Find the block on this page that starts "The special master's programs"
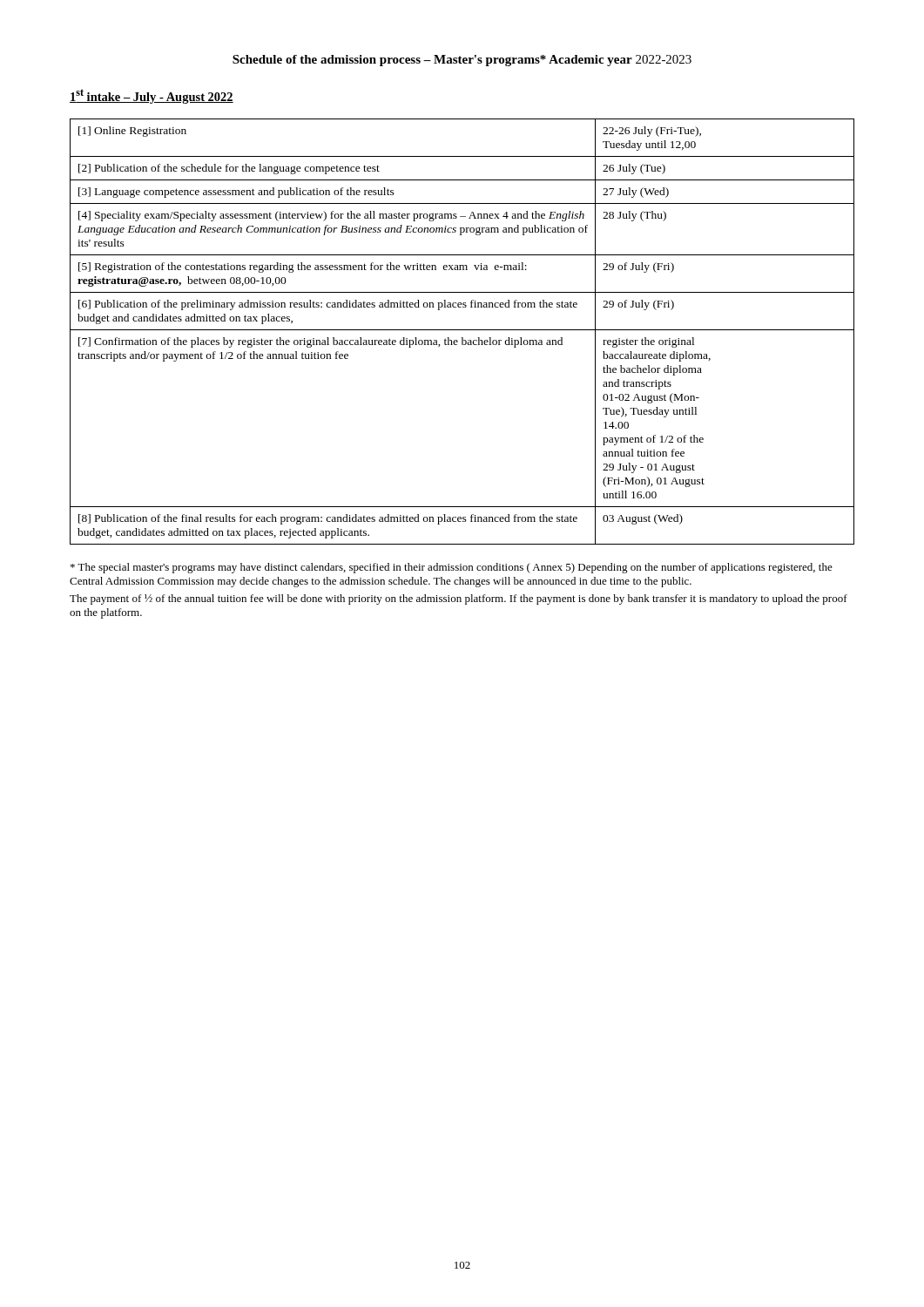Image resolution: width=924 pixels, height=1307 pixels. coord(462,590)
